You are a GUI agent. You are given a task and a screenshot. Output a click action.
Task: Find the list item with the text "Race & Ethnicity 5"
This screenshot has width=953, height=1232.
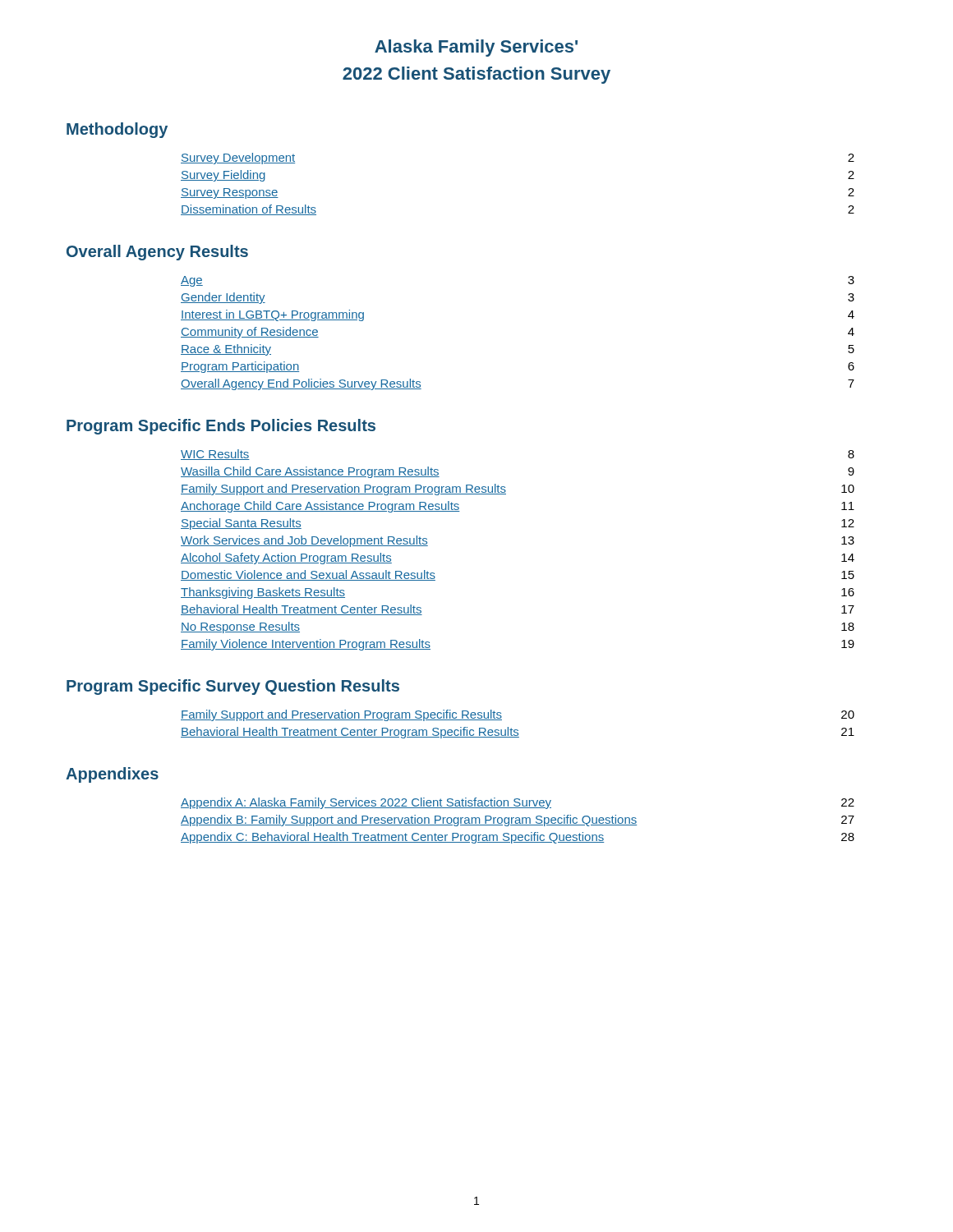(226, 349)
